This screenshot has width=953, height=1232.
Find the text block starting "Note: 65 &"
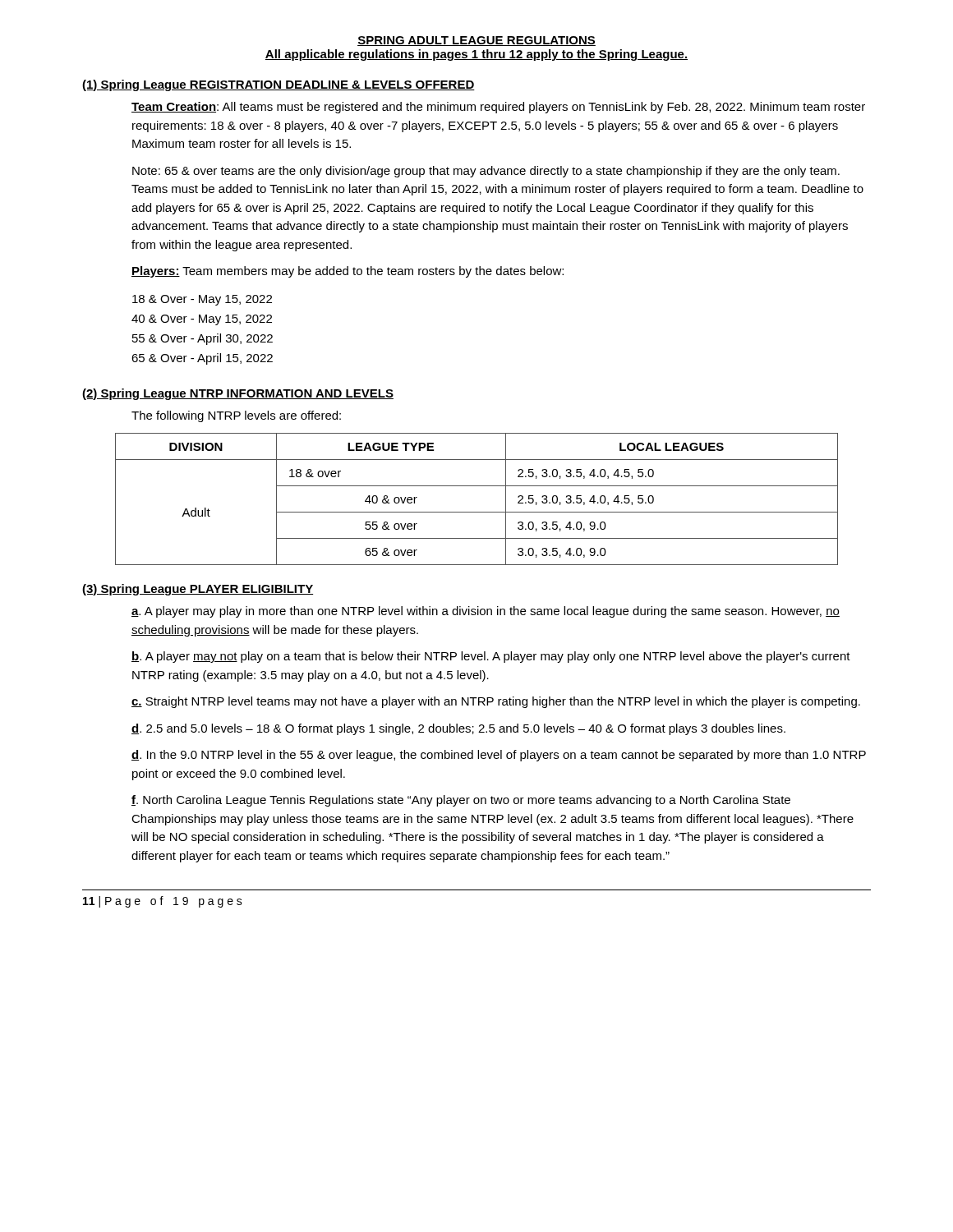[497, 207]
